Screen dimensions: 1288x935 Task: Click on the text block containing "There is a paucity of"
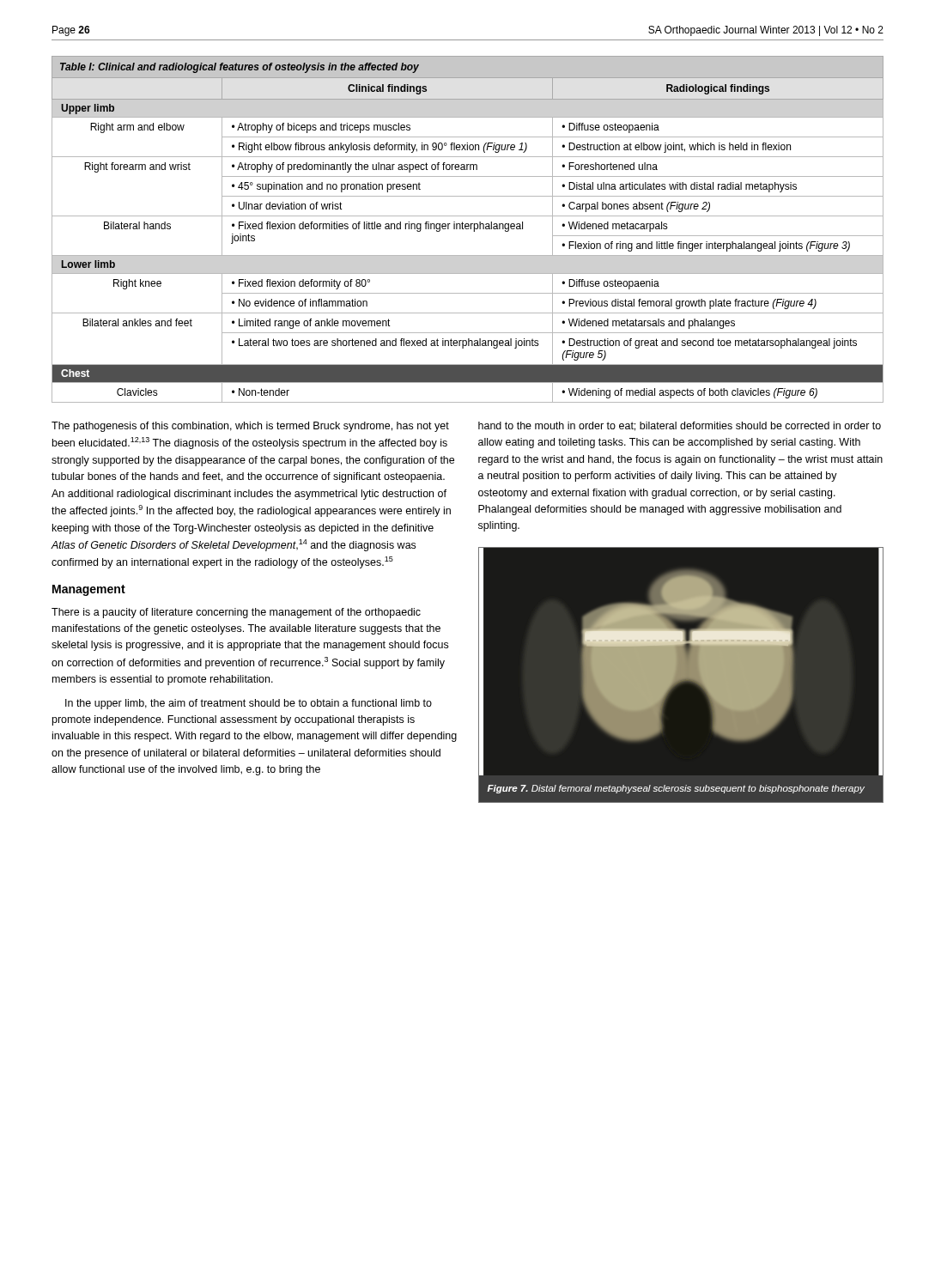254,691
